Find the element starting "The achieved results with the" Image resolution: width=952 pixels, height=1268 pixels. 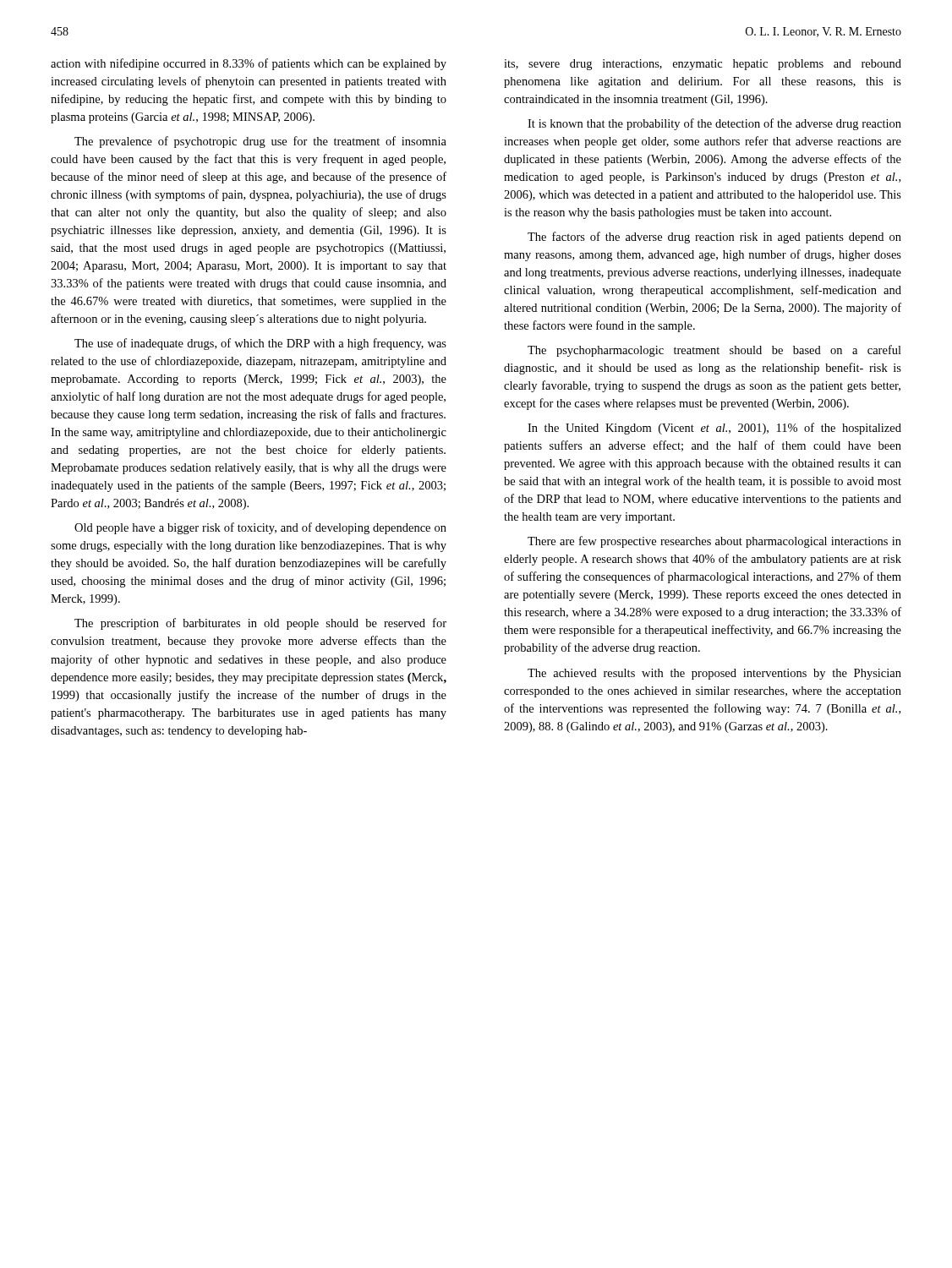click(x=703, y=700)
